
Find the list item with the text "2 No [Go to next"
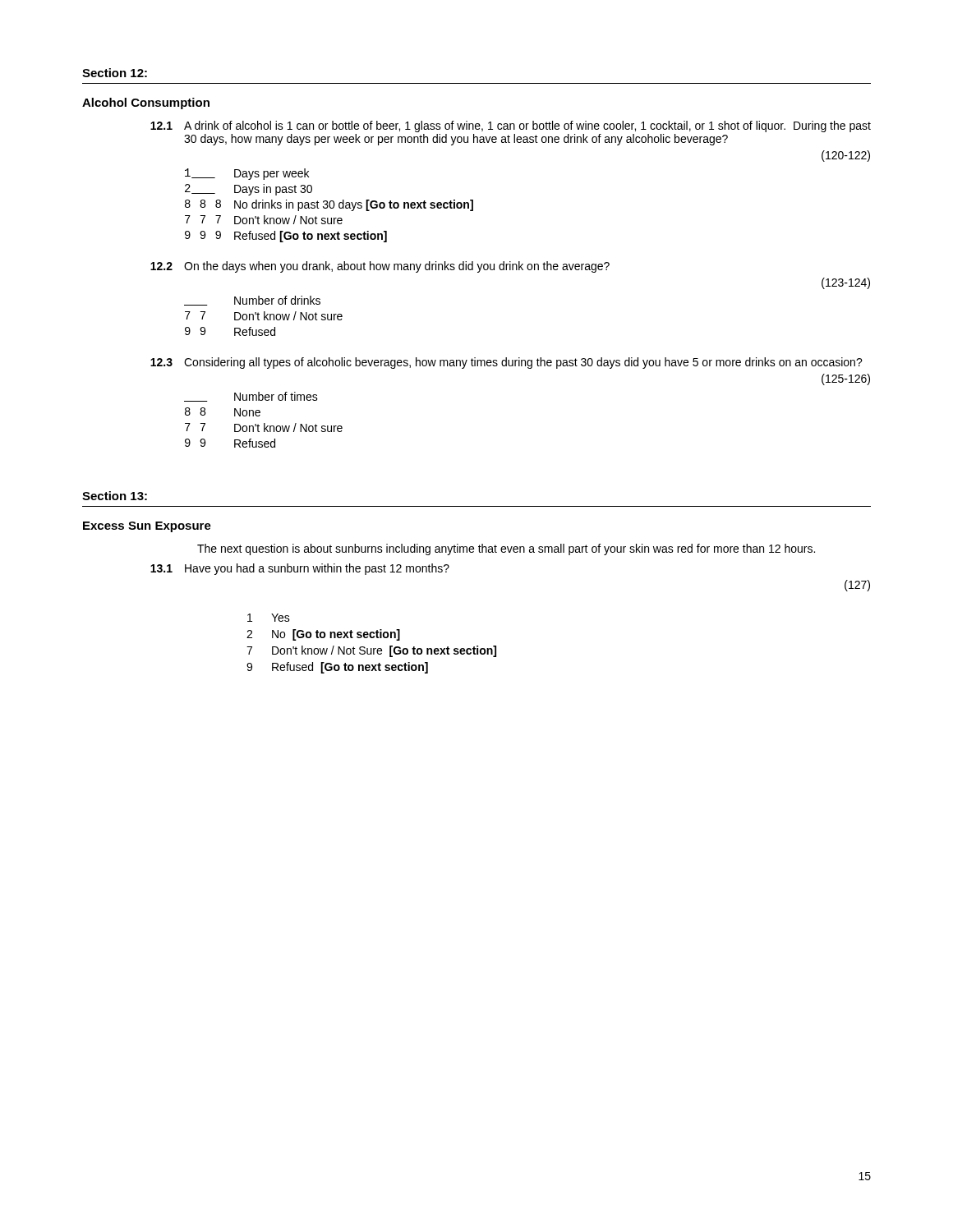coord(323,634)
